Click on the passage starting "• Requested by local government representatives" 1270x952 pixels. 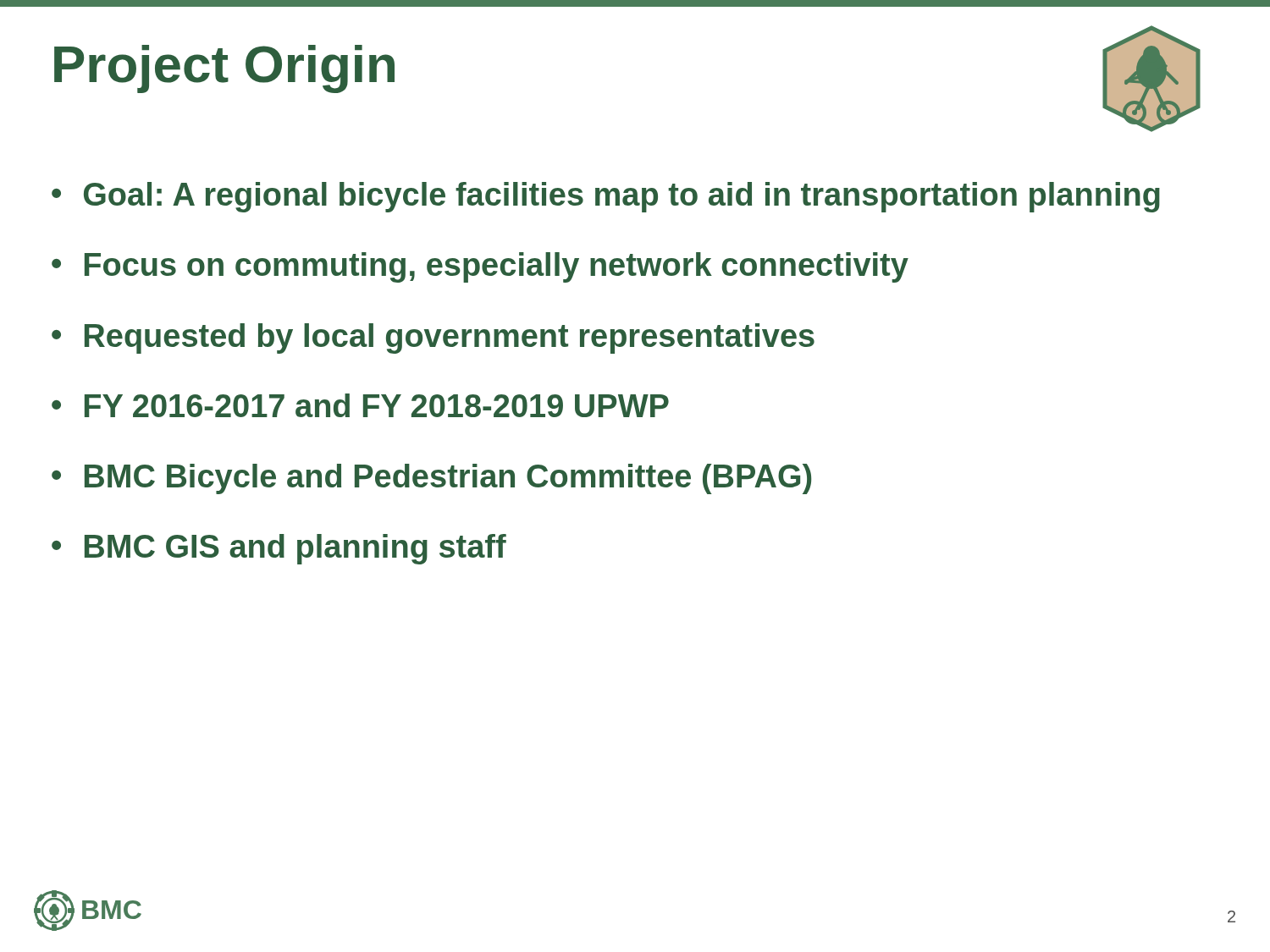(x=433, y=336)
